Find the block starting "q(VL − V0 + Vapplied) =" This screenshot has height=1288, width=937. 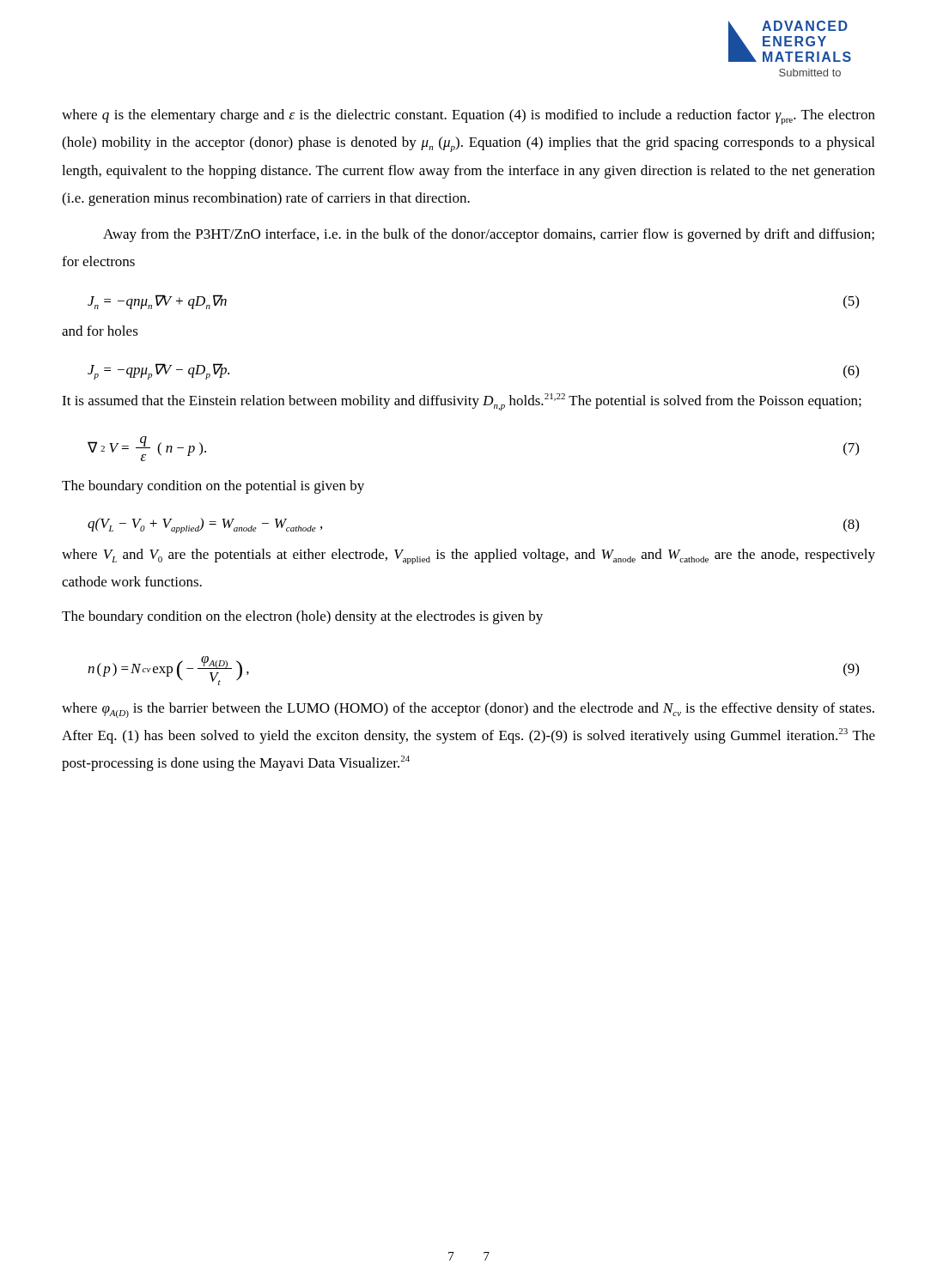tap(199, 526)
